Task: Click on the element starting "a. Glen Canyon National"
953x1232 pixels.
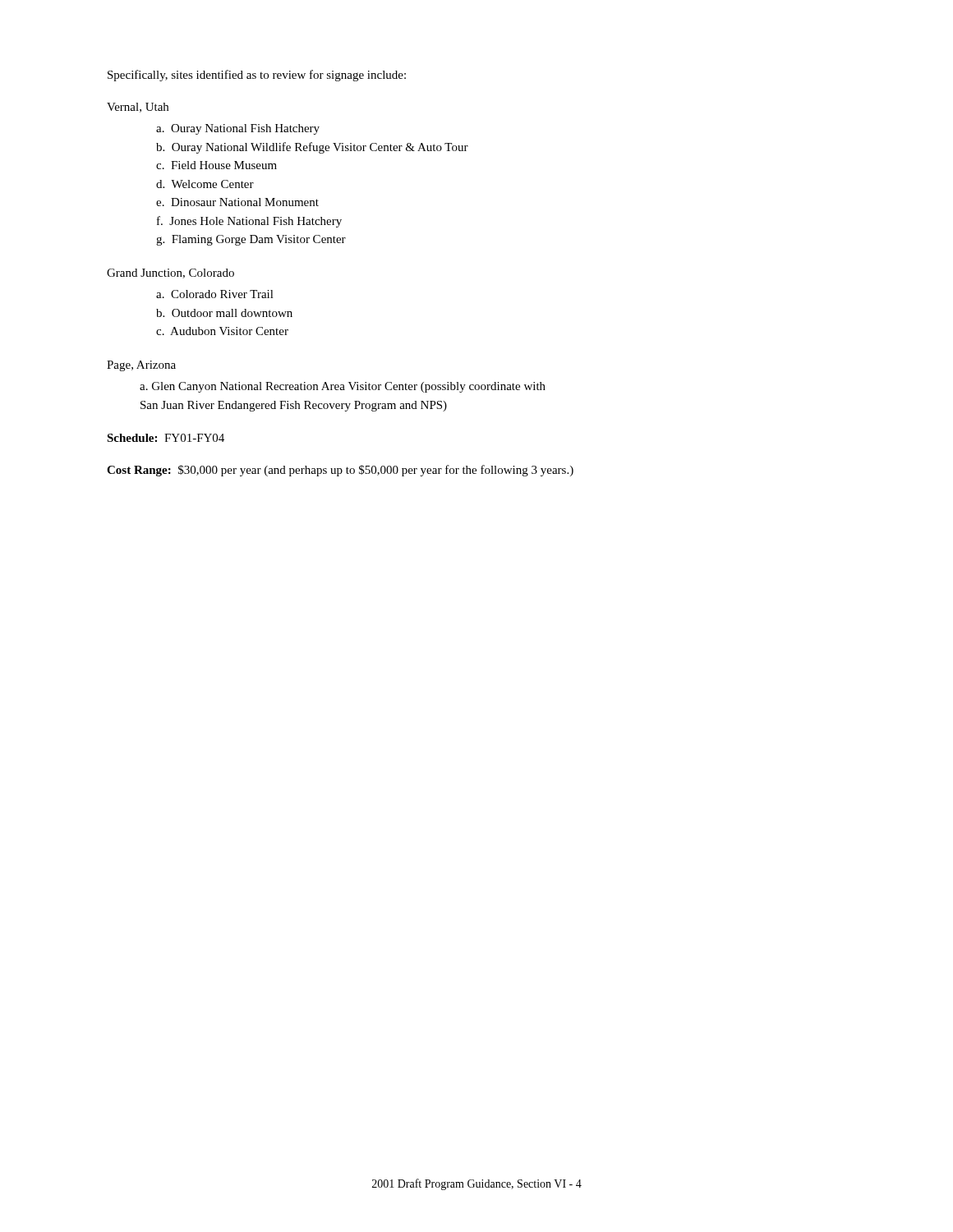Action: (x=343, y=395)
